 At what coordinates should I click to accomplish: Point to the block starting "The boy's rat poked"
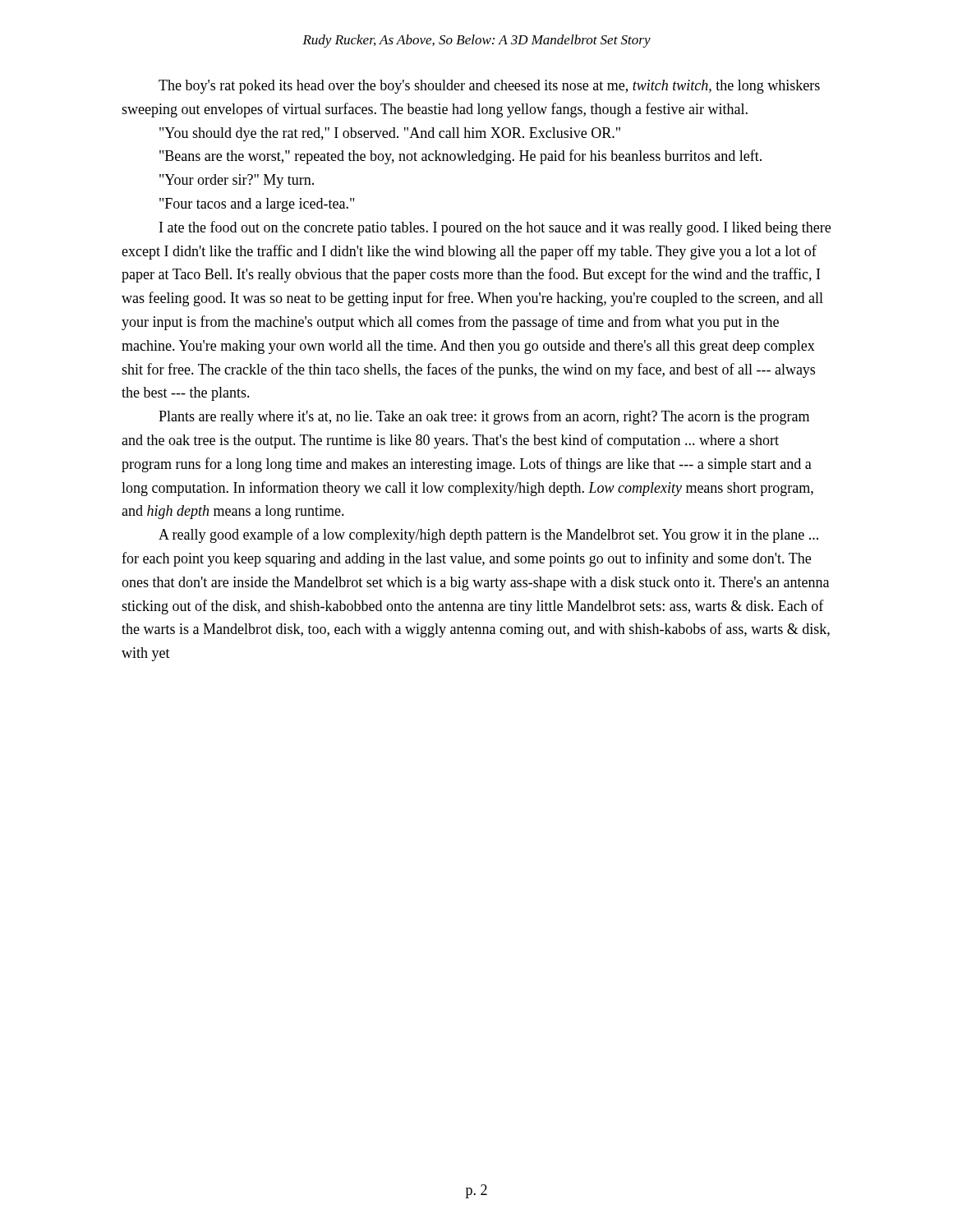click(x=476, y=98)
